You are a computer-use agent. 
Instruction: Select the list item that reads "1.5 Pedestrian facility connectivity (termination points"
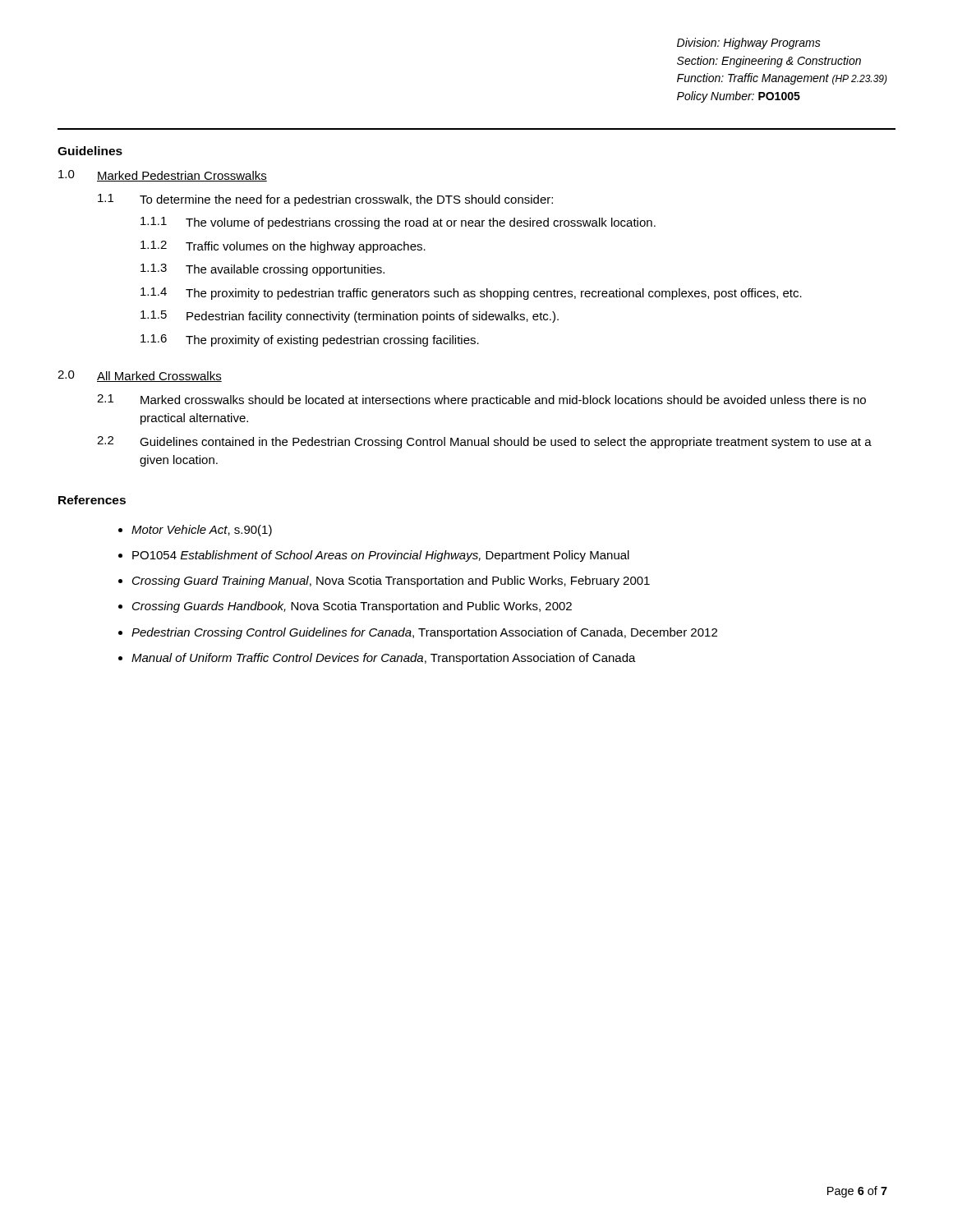(x=476, y=316)
